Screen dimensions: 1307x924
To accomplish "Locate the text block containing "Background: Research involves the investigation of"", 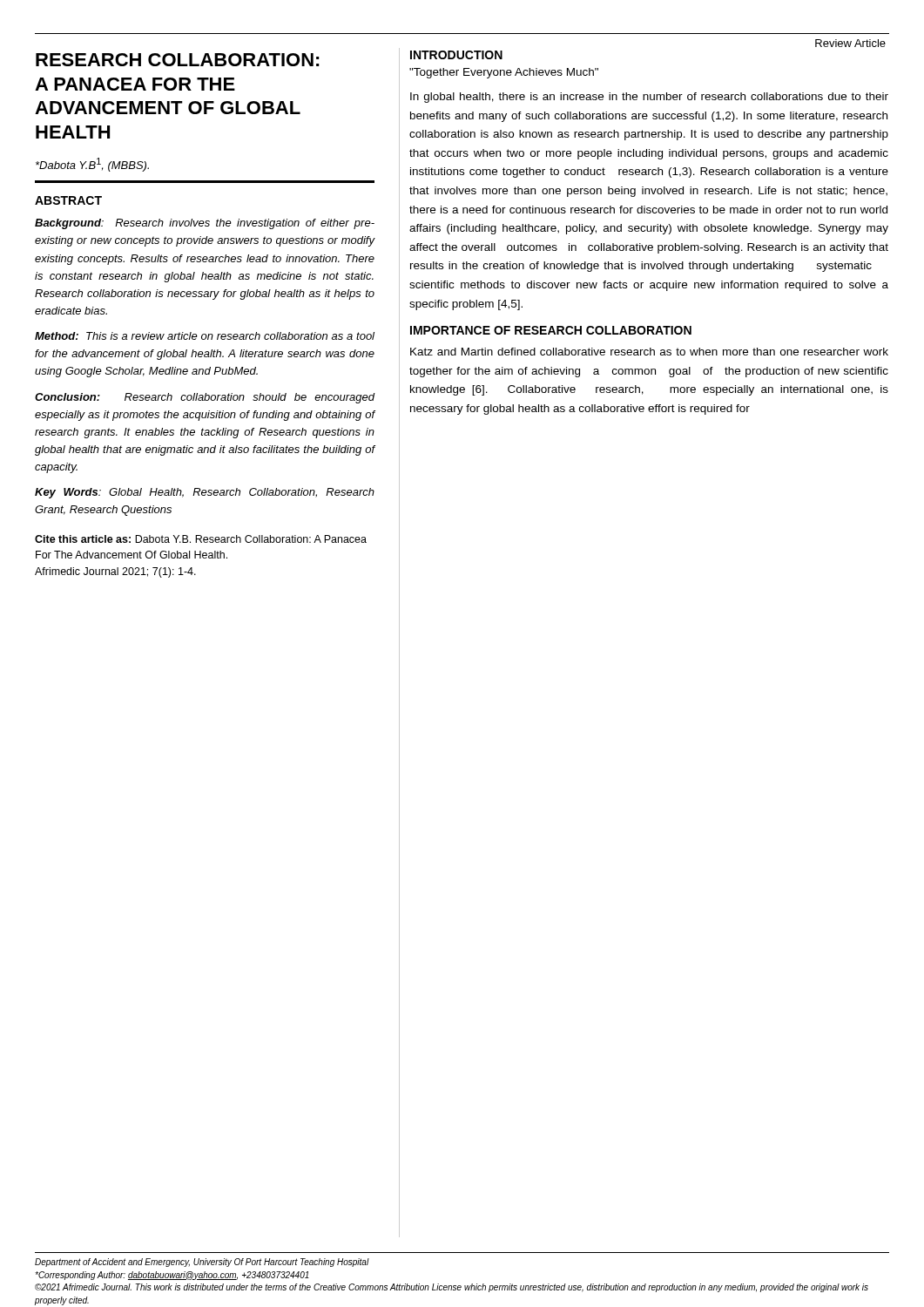I will [205, 367].
